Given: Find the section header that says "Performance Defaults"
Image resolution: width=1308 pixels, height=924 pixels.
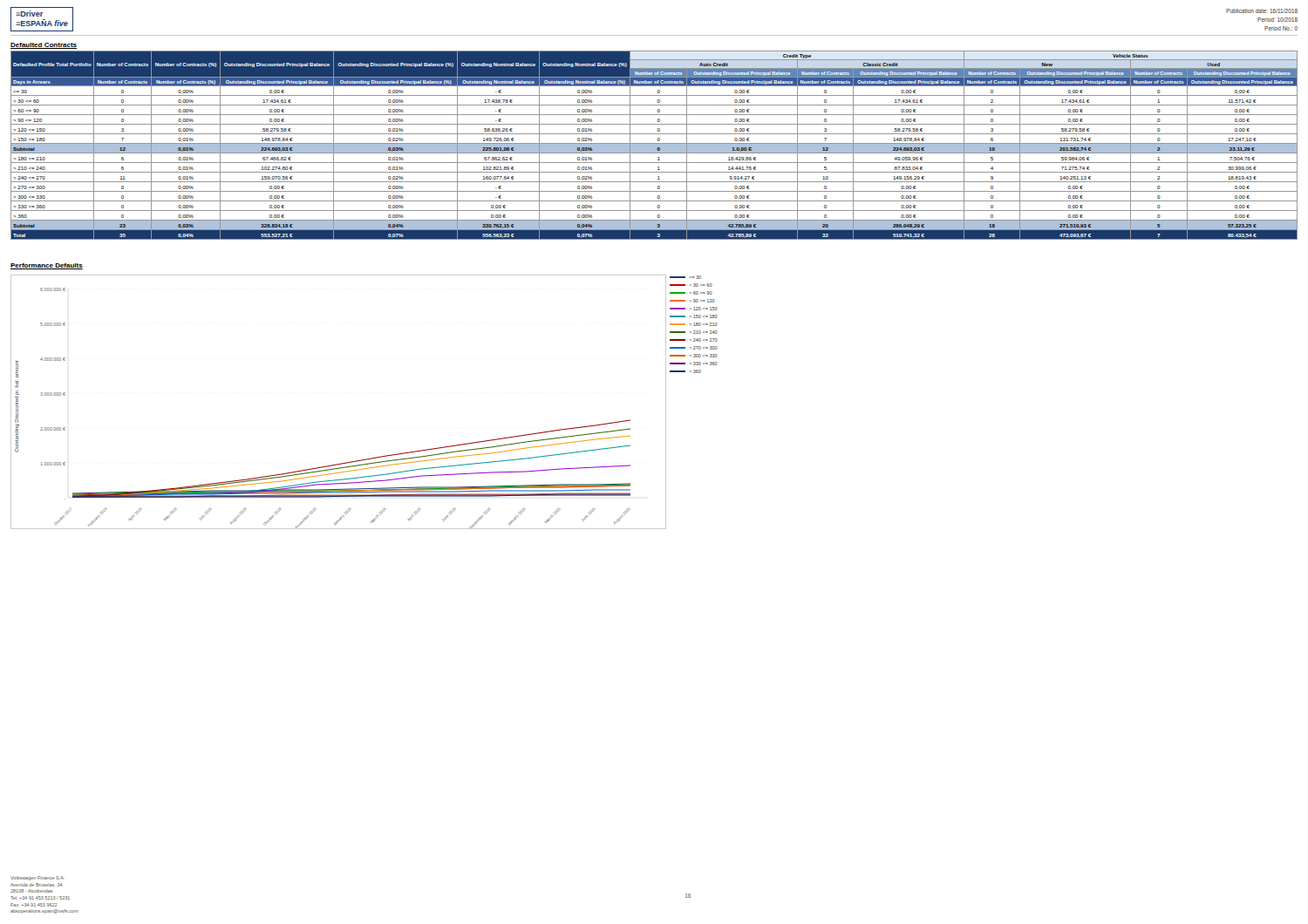Looking at the screenshot, I should click(x=46, y=265).
